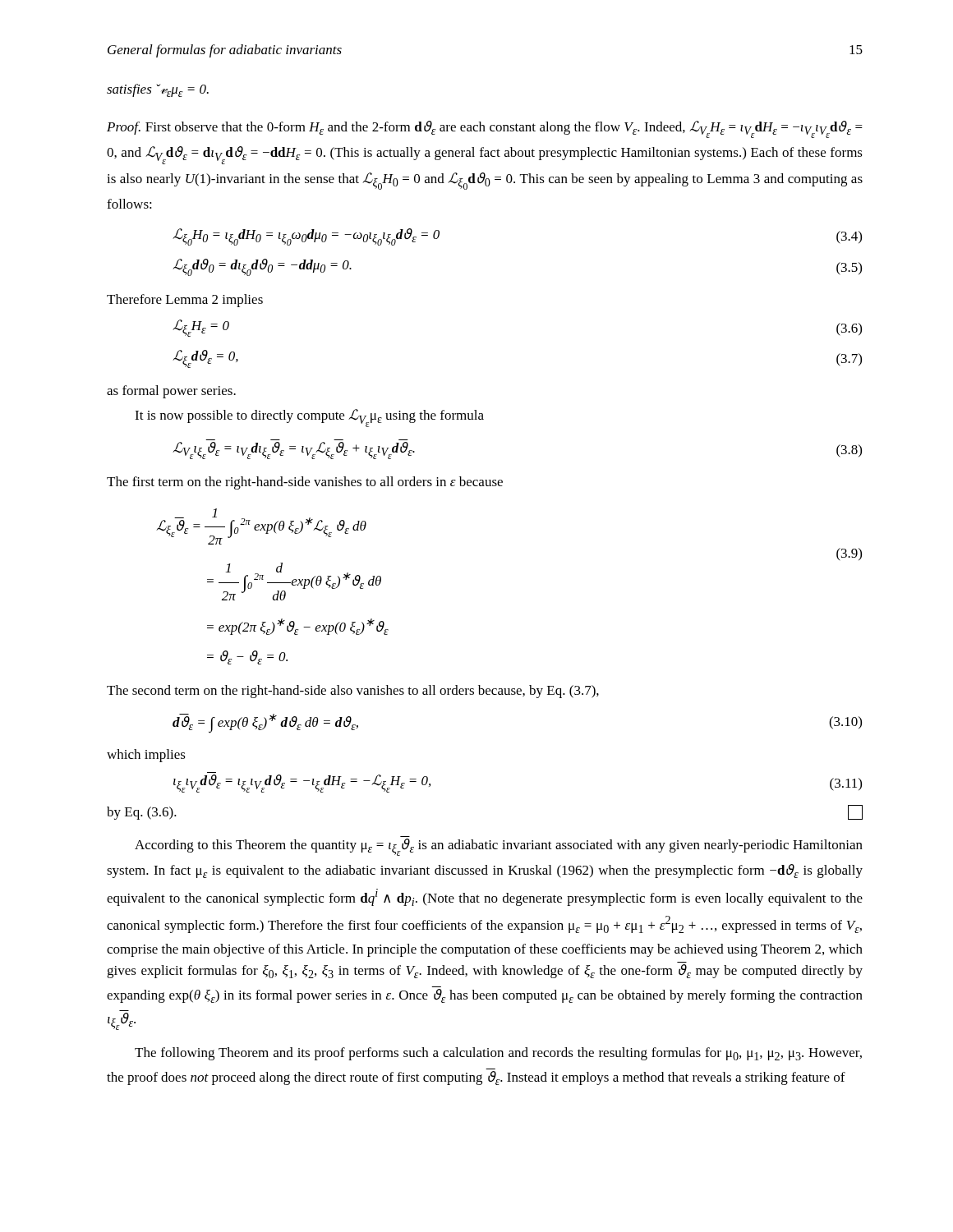This screenshot has width=953, height=1232.
Task: Click the formula that begins "ℒξεϑε = 1 2π"
Action: pyautogui.click(x=261, y=526)
